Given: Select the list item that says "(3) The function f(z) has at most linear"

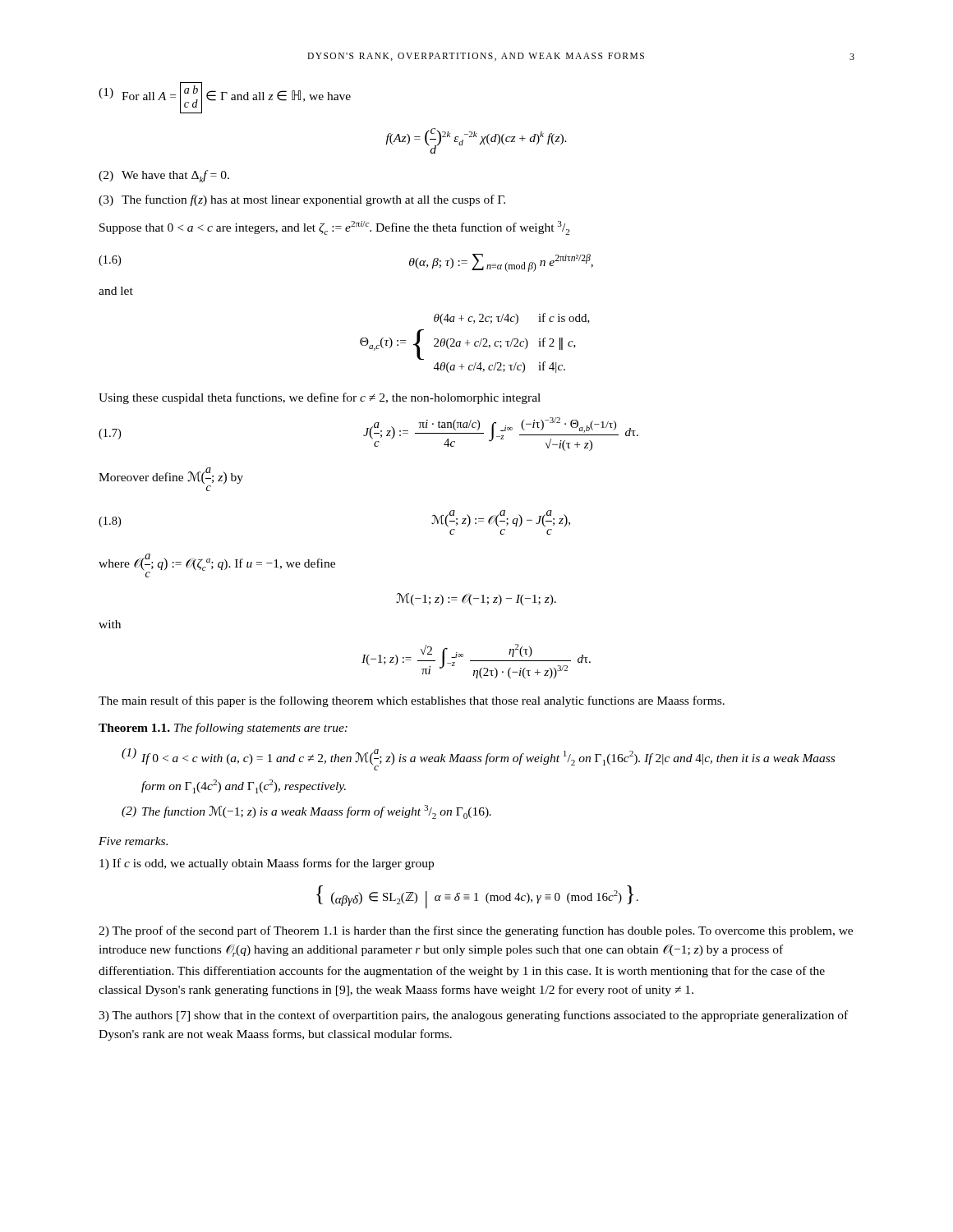Looking at the screenshot, I should pyautogui.click(x=302, y=199).
